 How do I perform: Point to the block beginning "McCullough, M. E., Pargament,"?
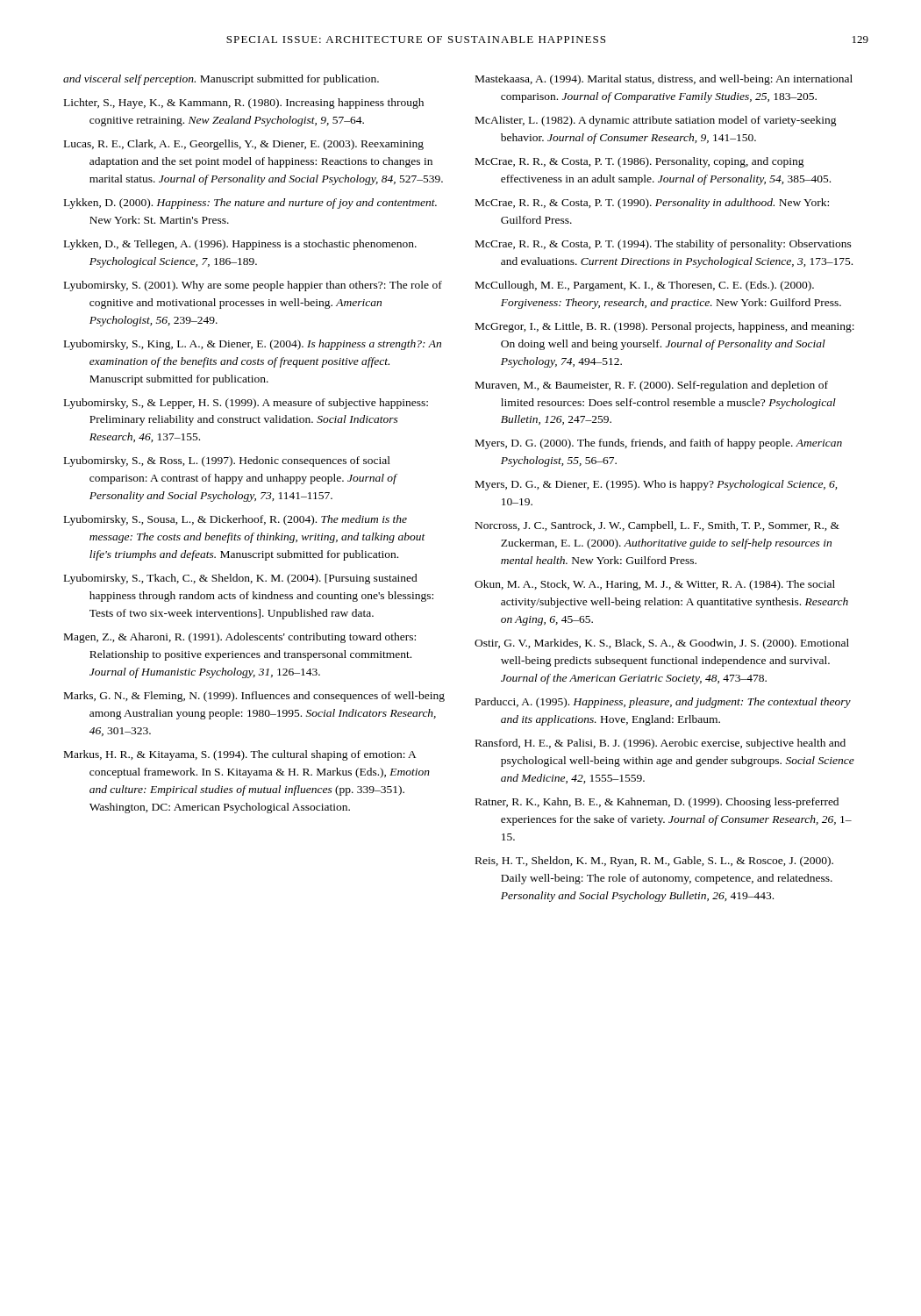pyautogui.click(x=658, y=293)
